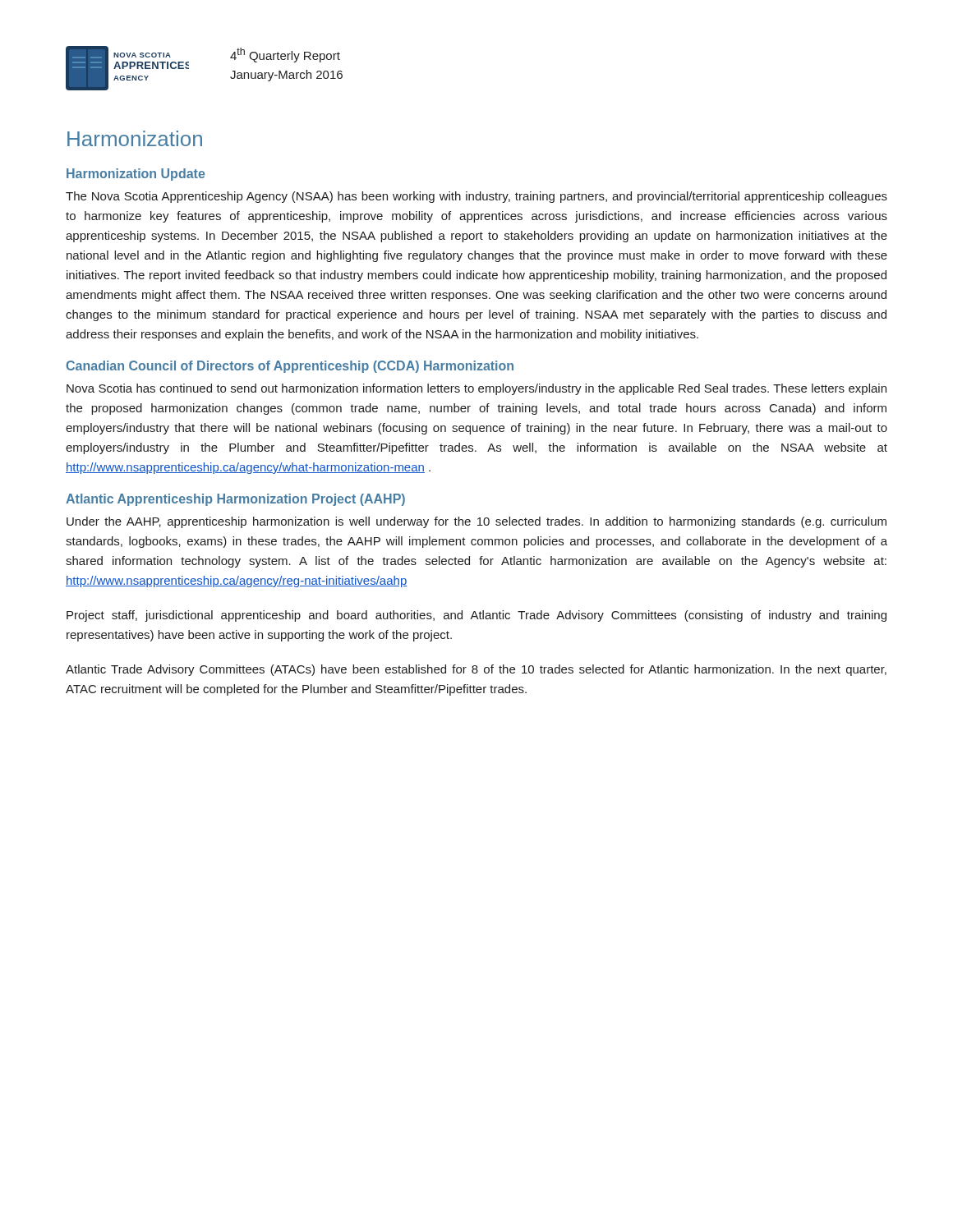Navigate to the passage starting "Harmonization Update"
The image size is (953, 1232).
136,175
